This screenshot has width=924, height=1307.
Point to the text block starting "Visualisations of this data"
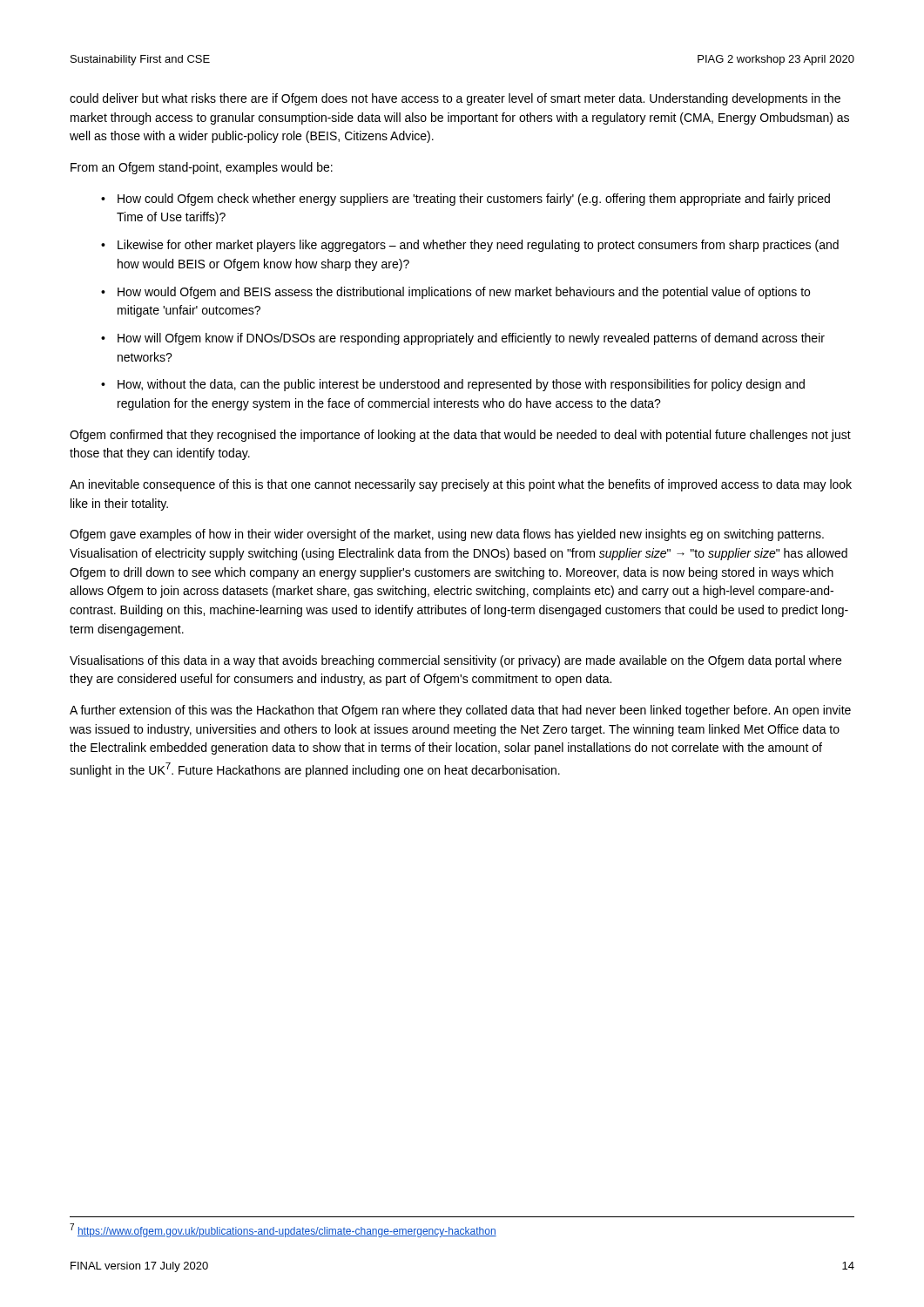pyautogui.click(x=462, y=670)
